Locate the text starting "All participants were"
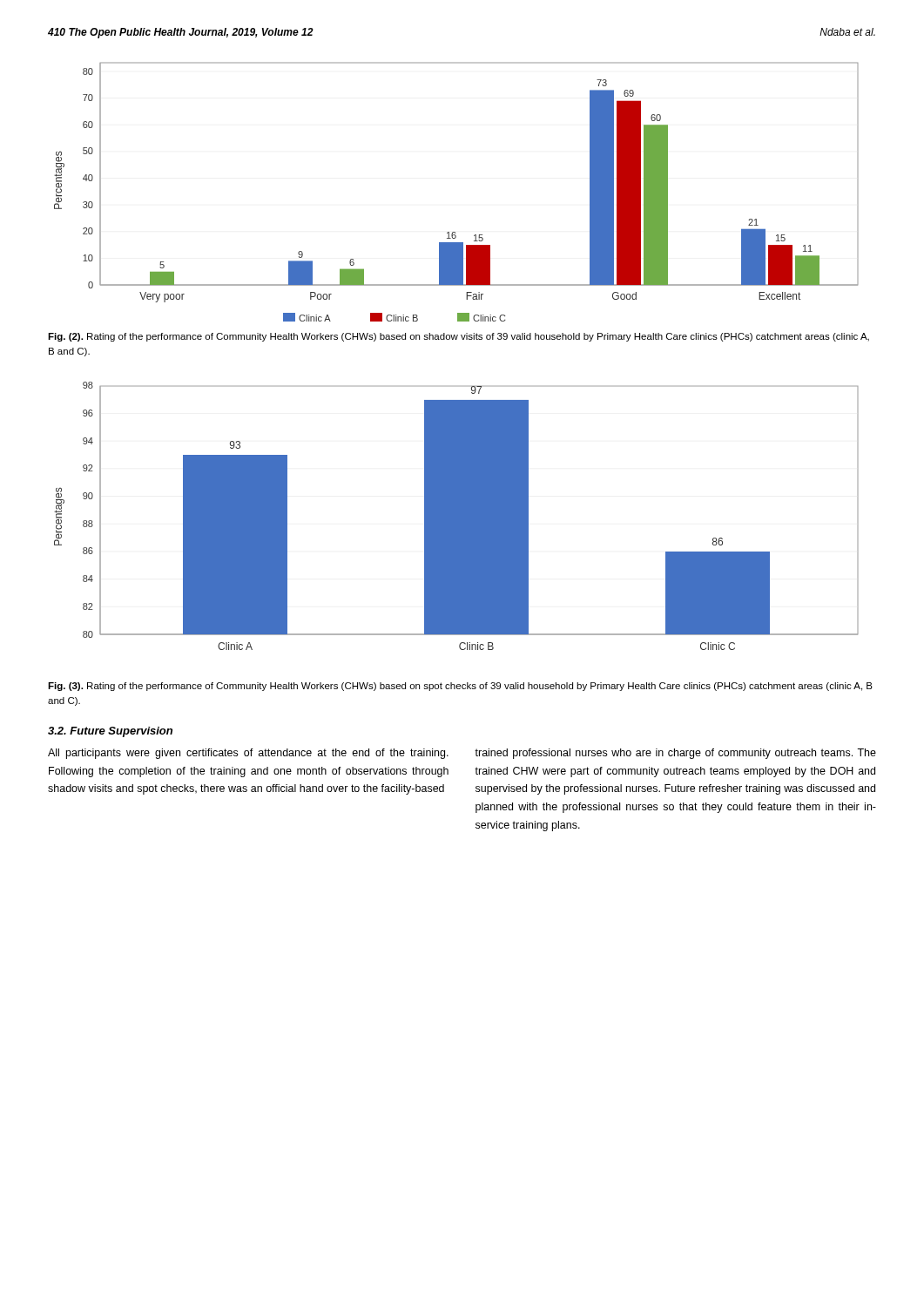 [248, 771]
